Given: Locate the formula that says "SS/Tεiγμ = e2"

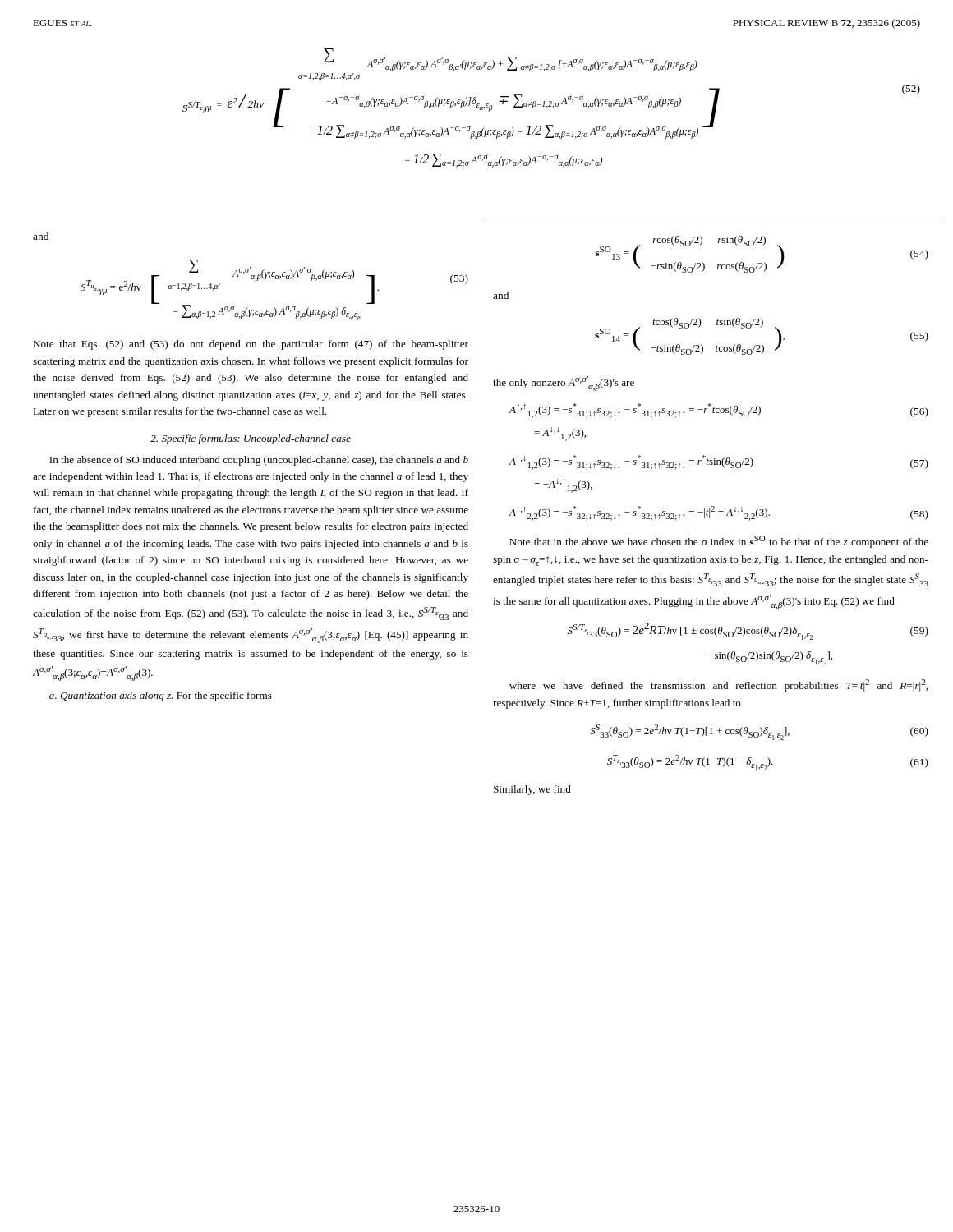Looking at the screenshot, I should tap(476, 105).
